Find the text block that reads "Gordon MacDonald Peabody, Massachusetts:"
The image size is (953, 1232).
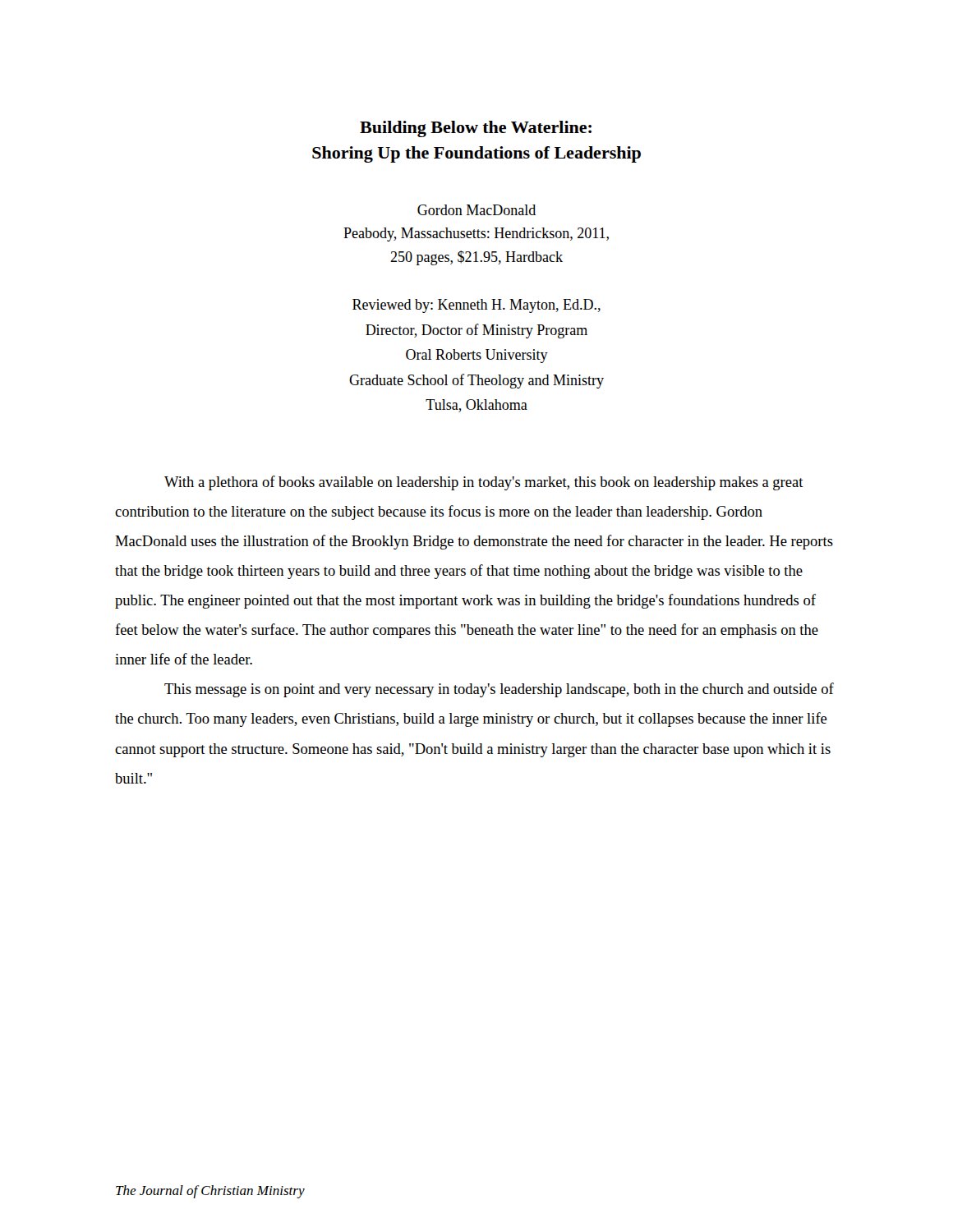(x=476, y=234)
